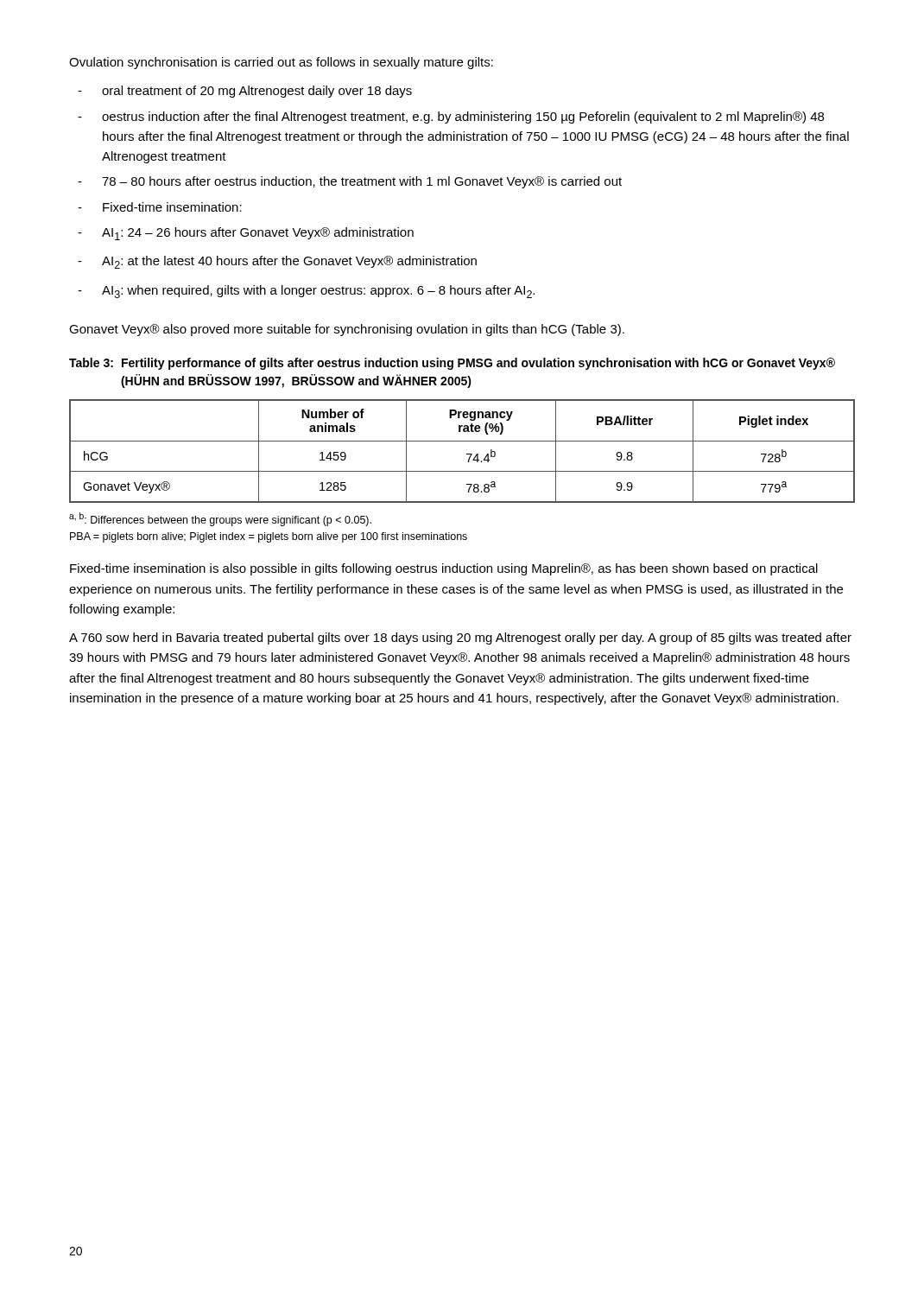Find the text block starting "- AI3: when"
Viewport: 924px width, 1296px height.
click(462, 291)
